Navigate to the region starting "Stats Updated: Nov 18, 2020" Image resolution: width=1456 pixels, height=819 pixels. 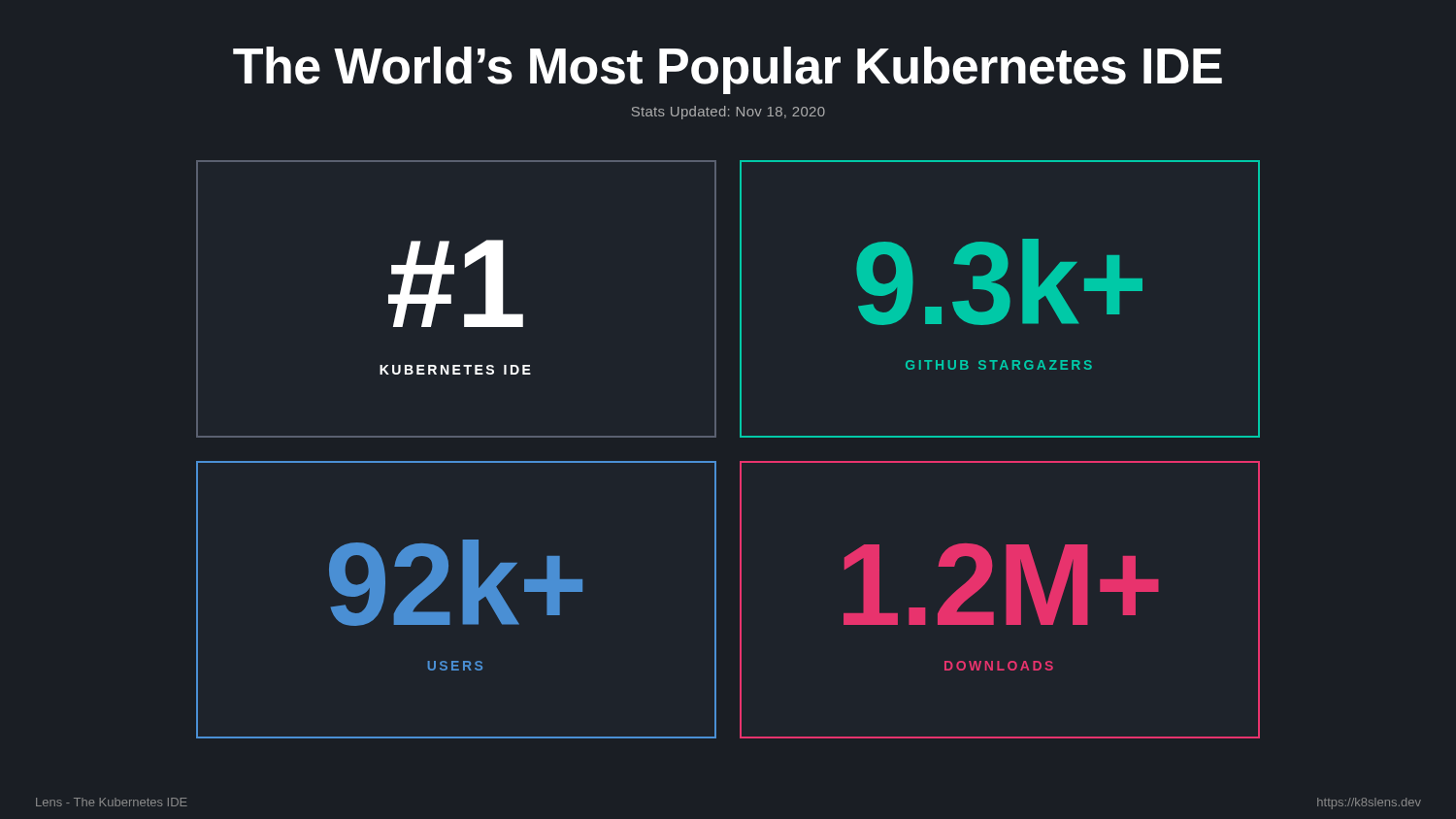(728, 111)
